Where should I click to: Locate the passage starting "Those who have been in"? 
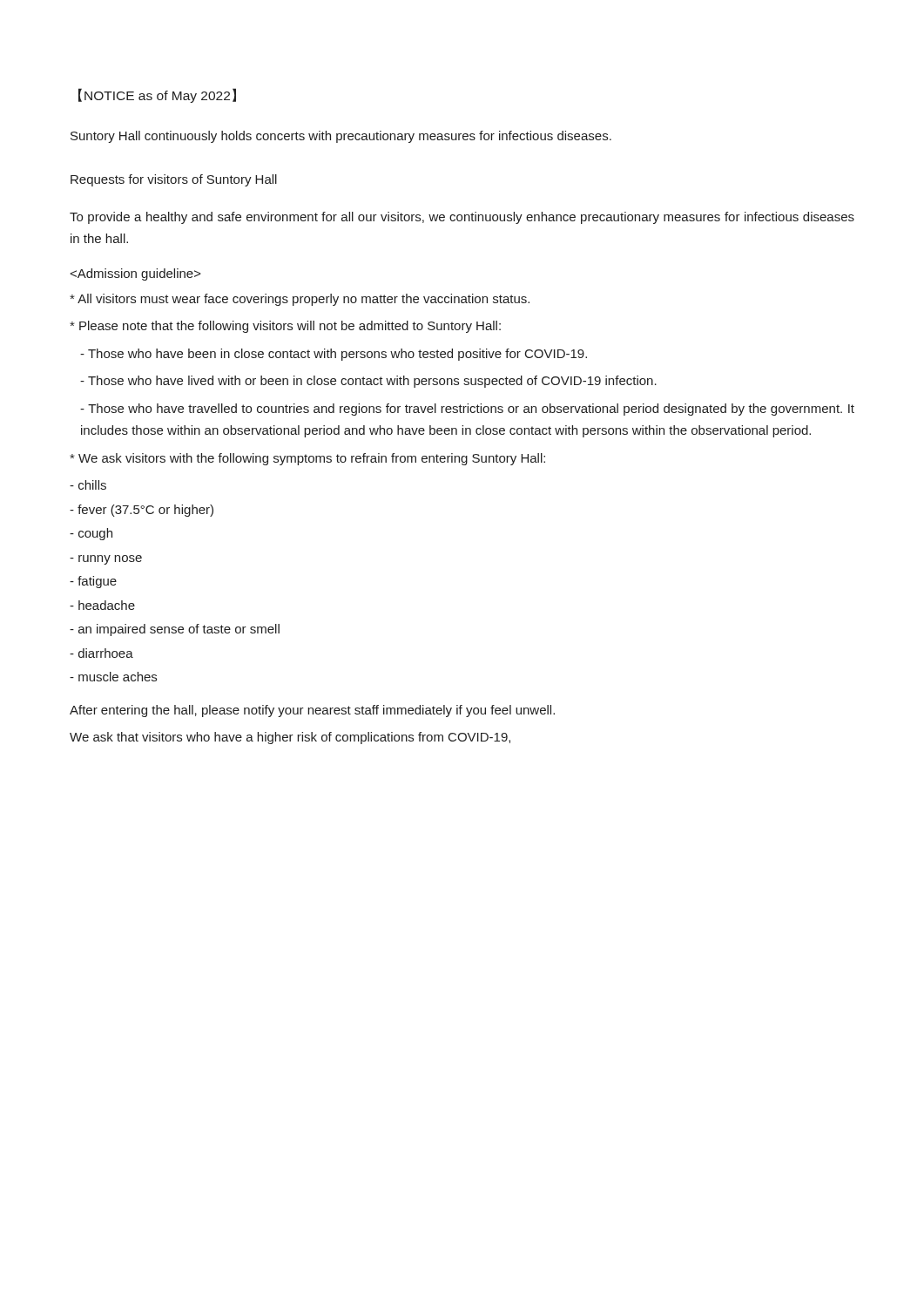coord(334,353)
